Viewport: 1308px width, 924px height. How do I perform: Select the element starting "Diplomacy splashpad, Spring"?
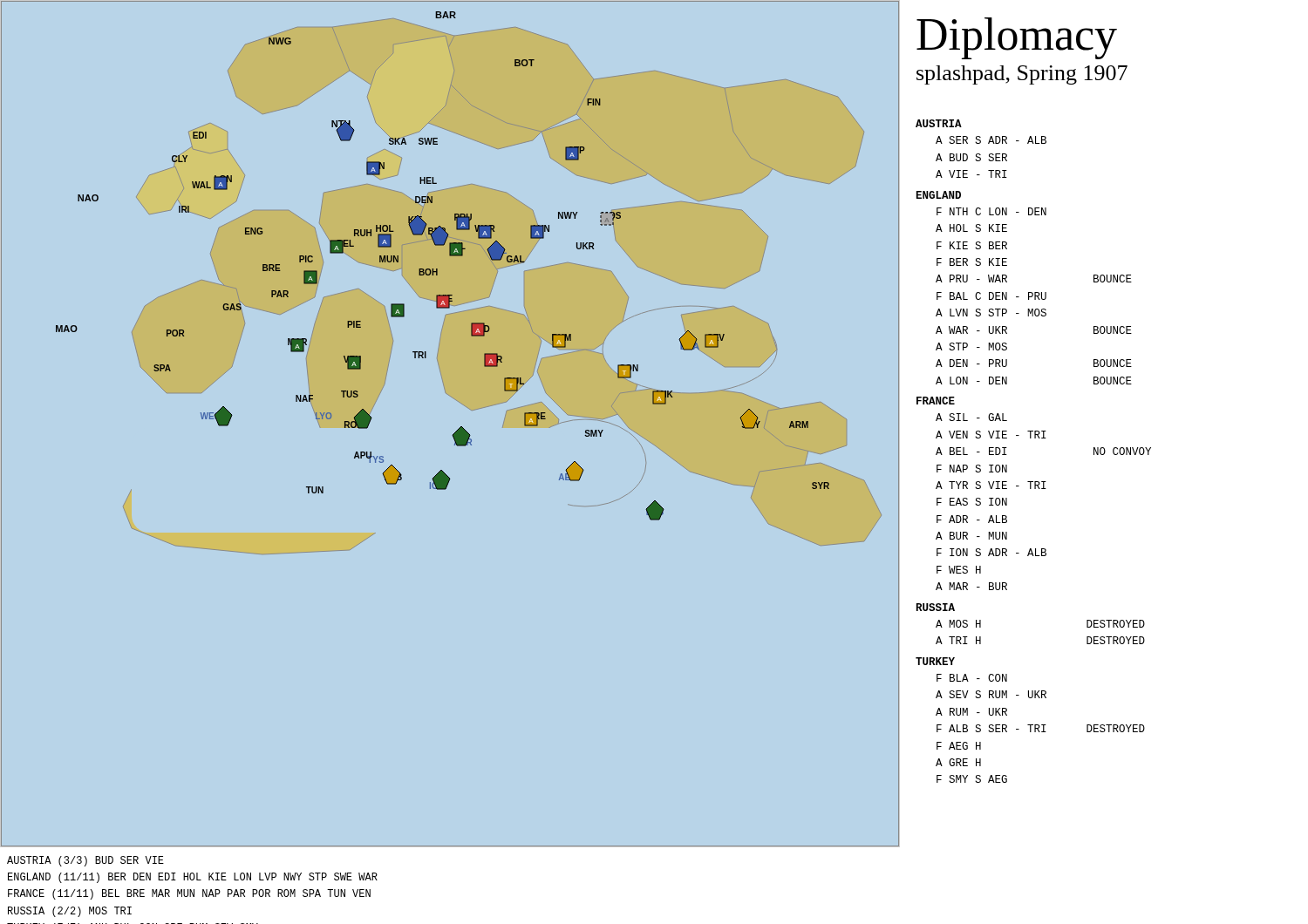[1107, 47]
